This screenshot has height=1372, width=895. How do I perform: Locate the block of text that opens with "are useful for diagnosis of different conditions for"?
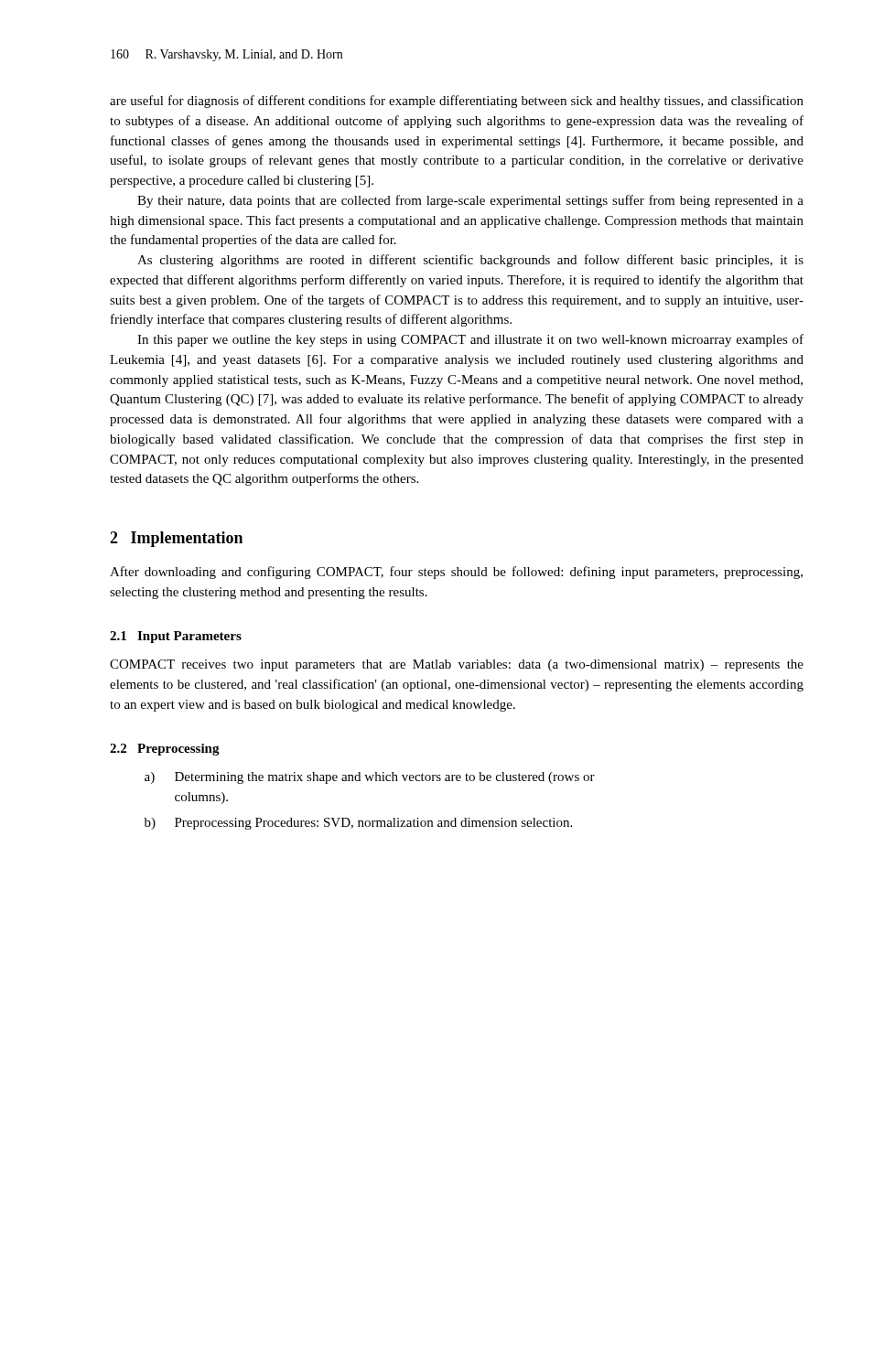(x=457, y=141)
